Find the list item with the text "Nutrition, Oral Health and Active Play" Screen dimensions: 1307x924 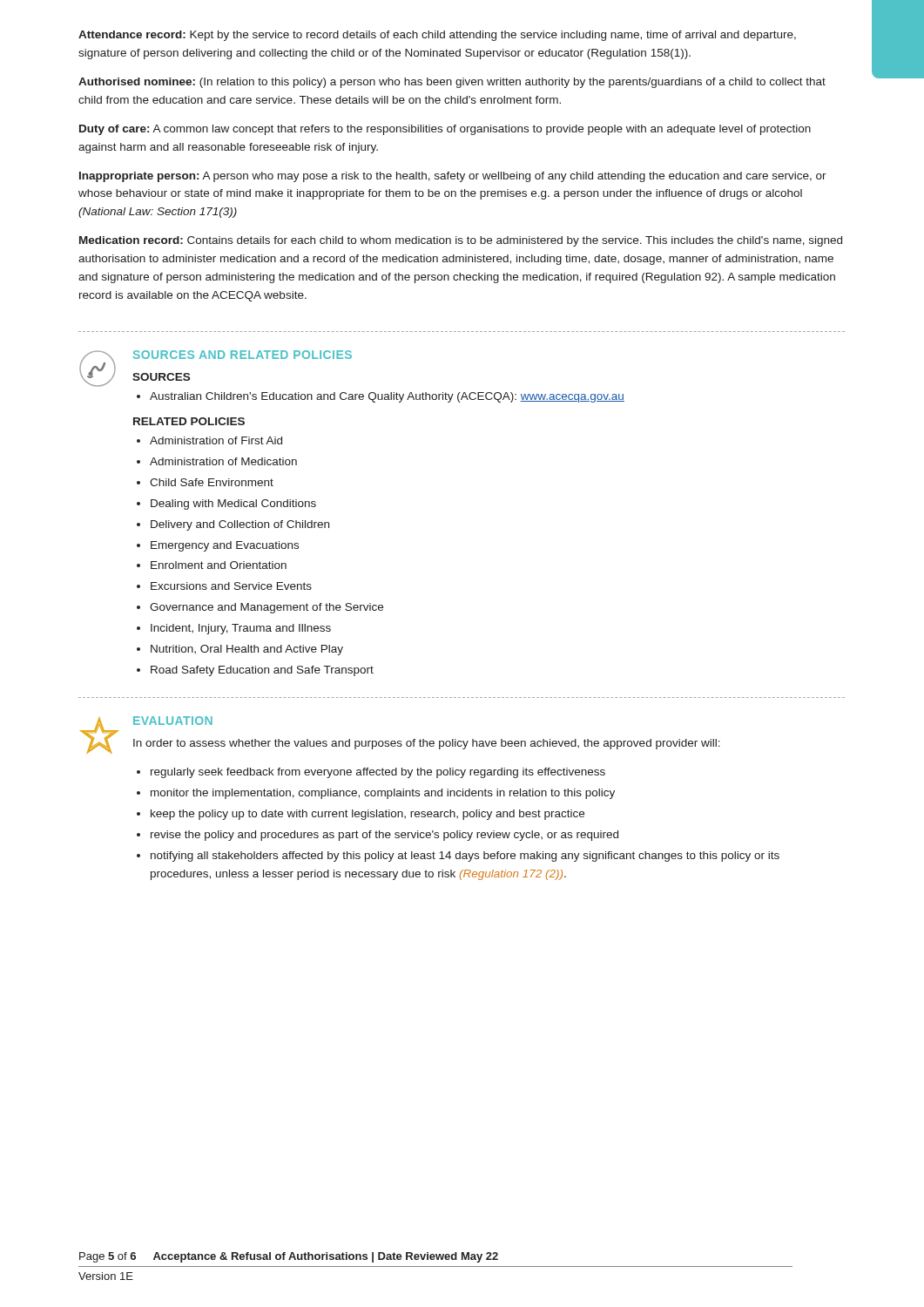[x=247, y=649]
